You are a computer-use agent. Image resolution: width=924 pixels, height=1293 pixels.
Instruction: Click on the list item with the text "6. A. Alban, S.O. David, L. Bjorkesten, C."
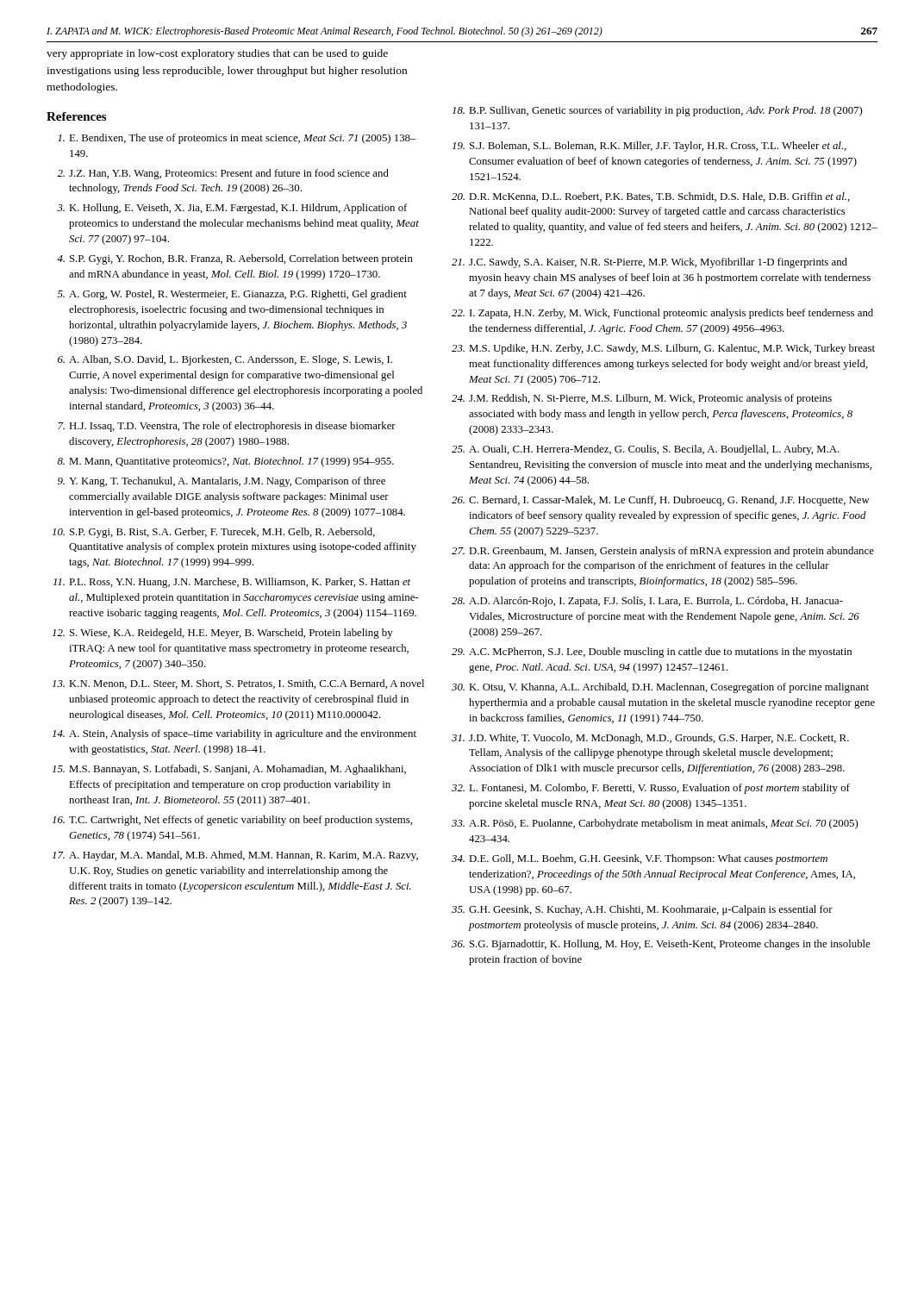pos(236,384)
